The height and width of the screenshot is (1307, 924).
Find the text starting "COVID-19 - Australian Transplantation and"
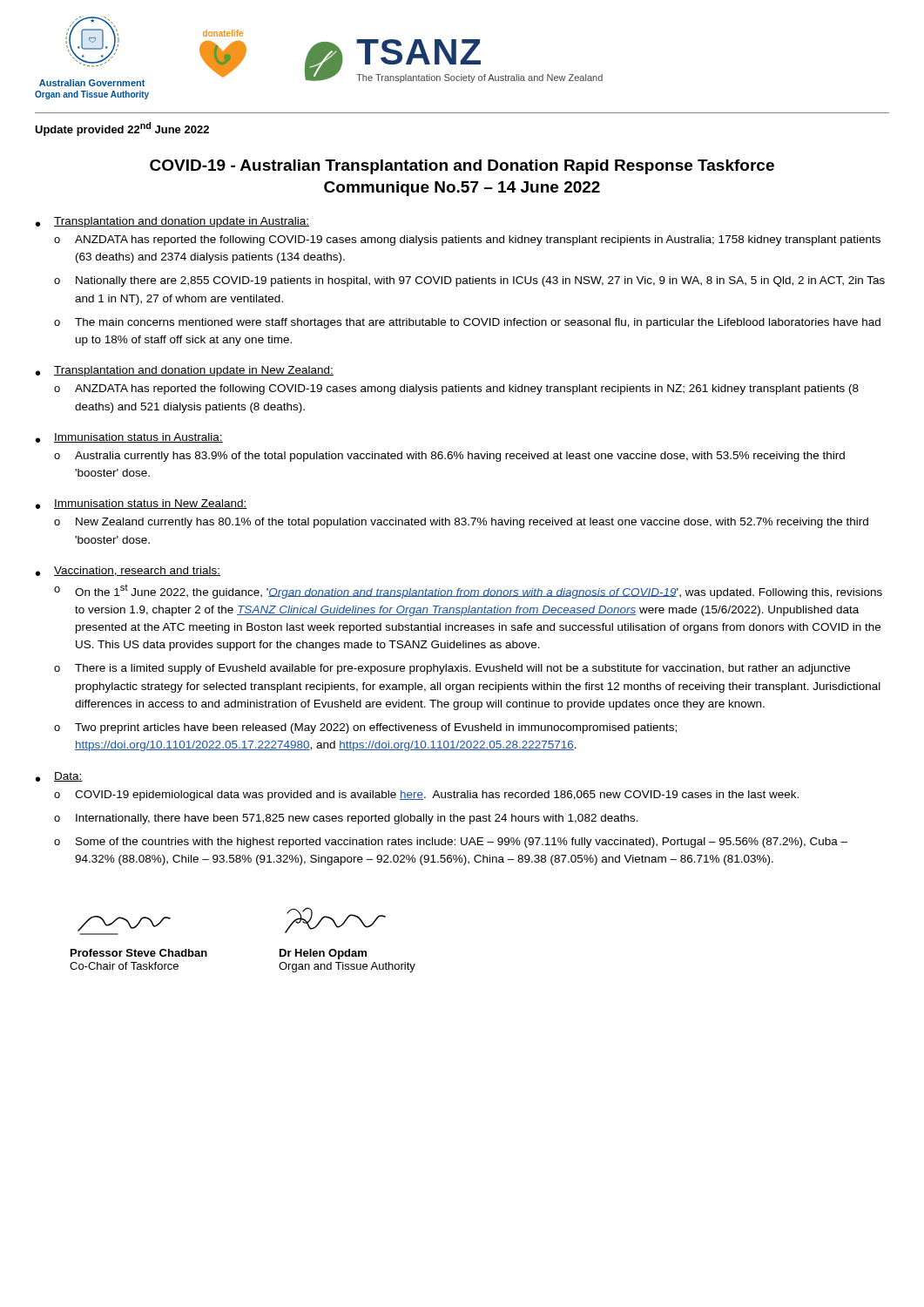462,176
